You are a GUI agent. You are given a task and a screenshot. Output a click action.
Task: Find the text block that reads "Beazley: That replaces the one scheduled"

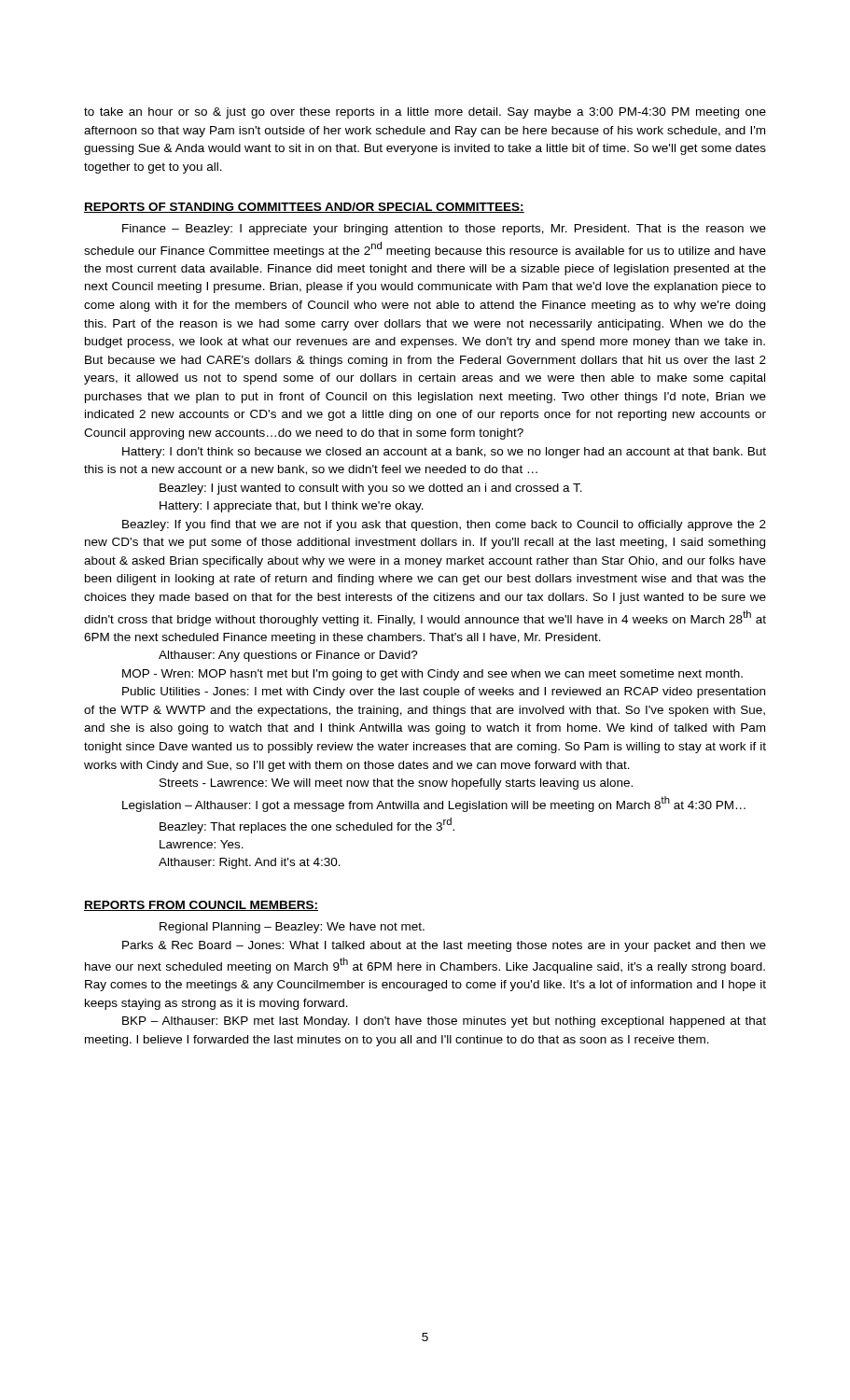462,824
